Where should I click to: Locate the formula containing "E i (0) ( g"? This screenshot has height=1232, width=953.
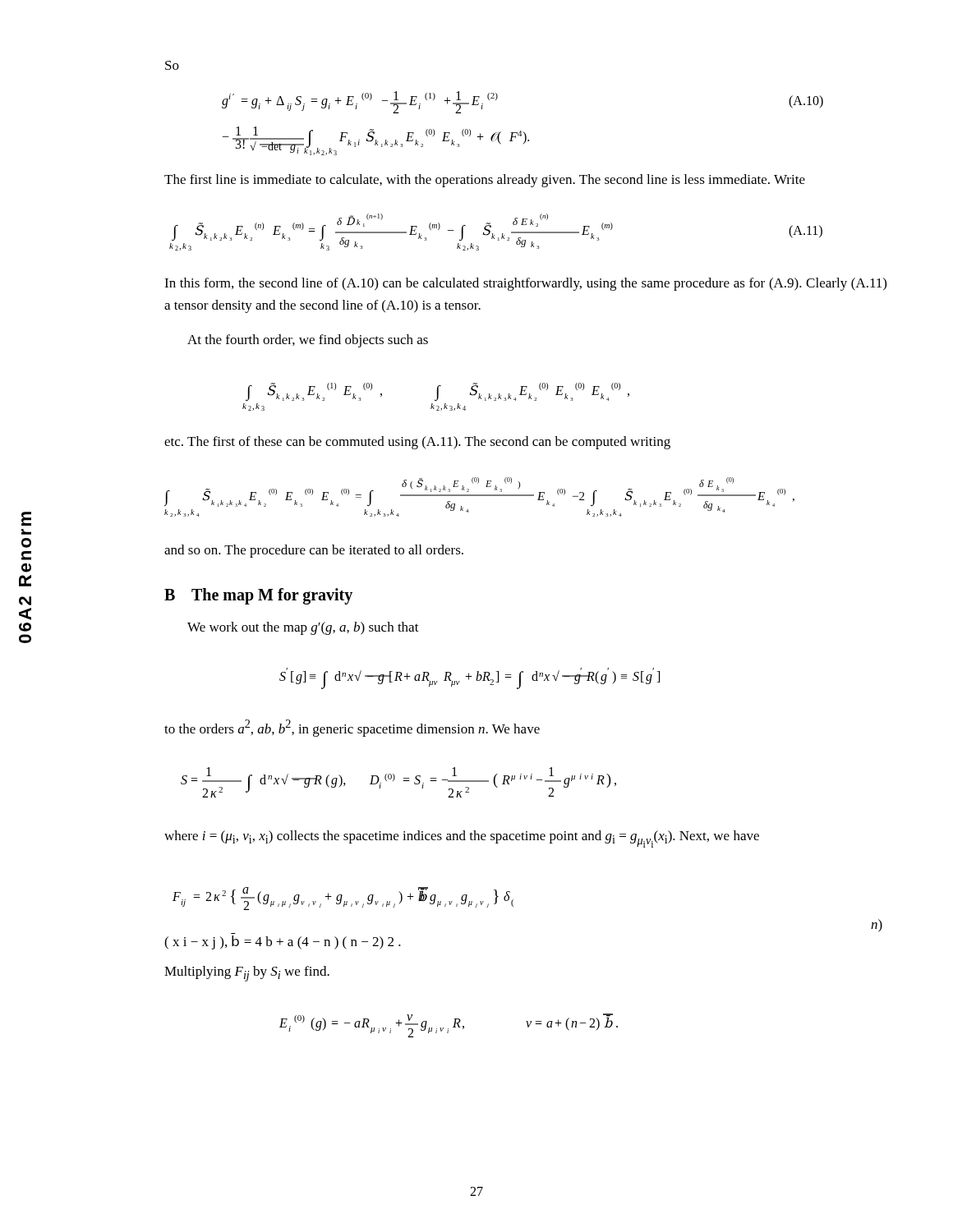(449, 1025)
